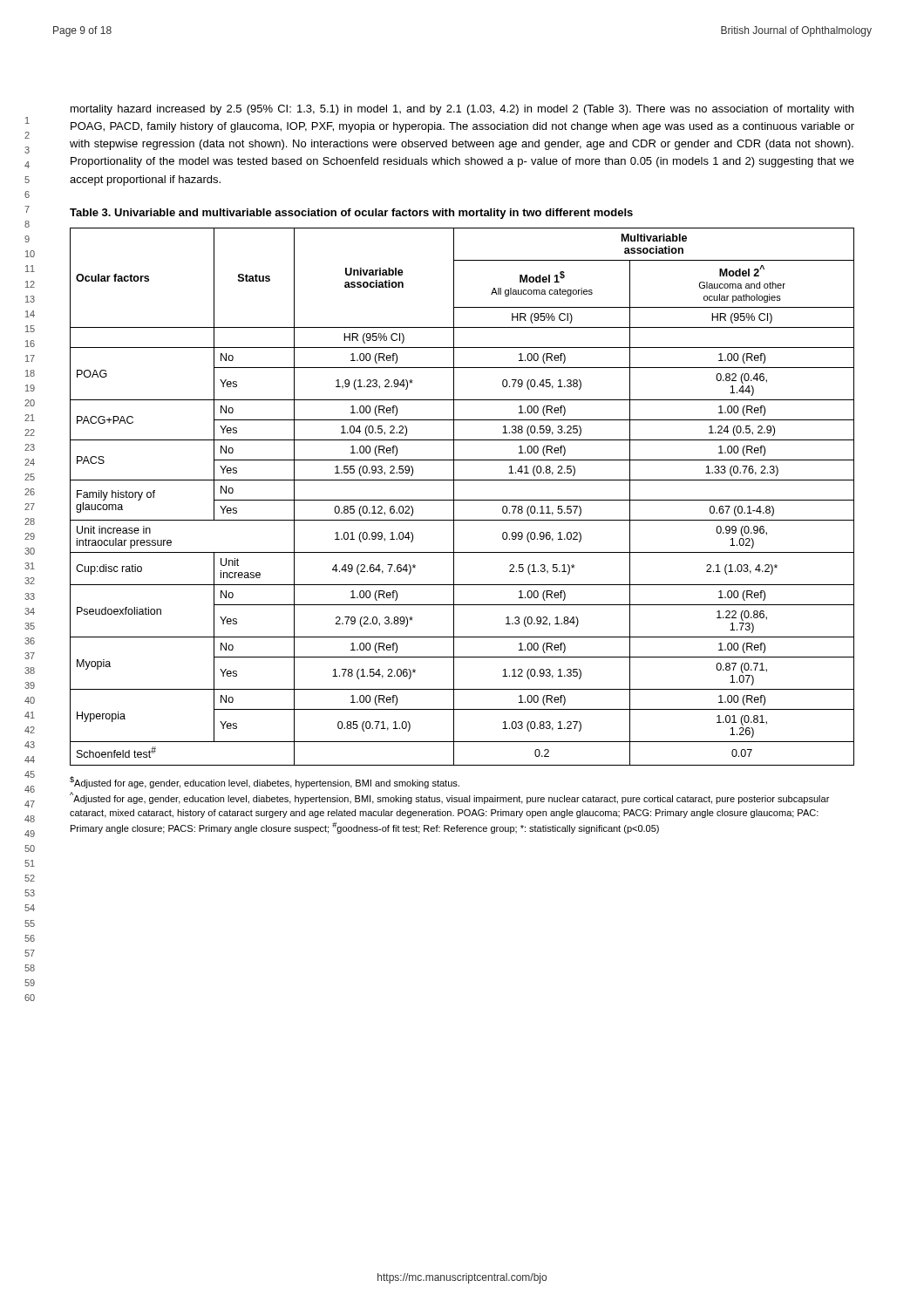Locate the table

tap(462, 496)
